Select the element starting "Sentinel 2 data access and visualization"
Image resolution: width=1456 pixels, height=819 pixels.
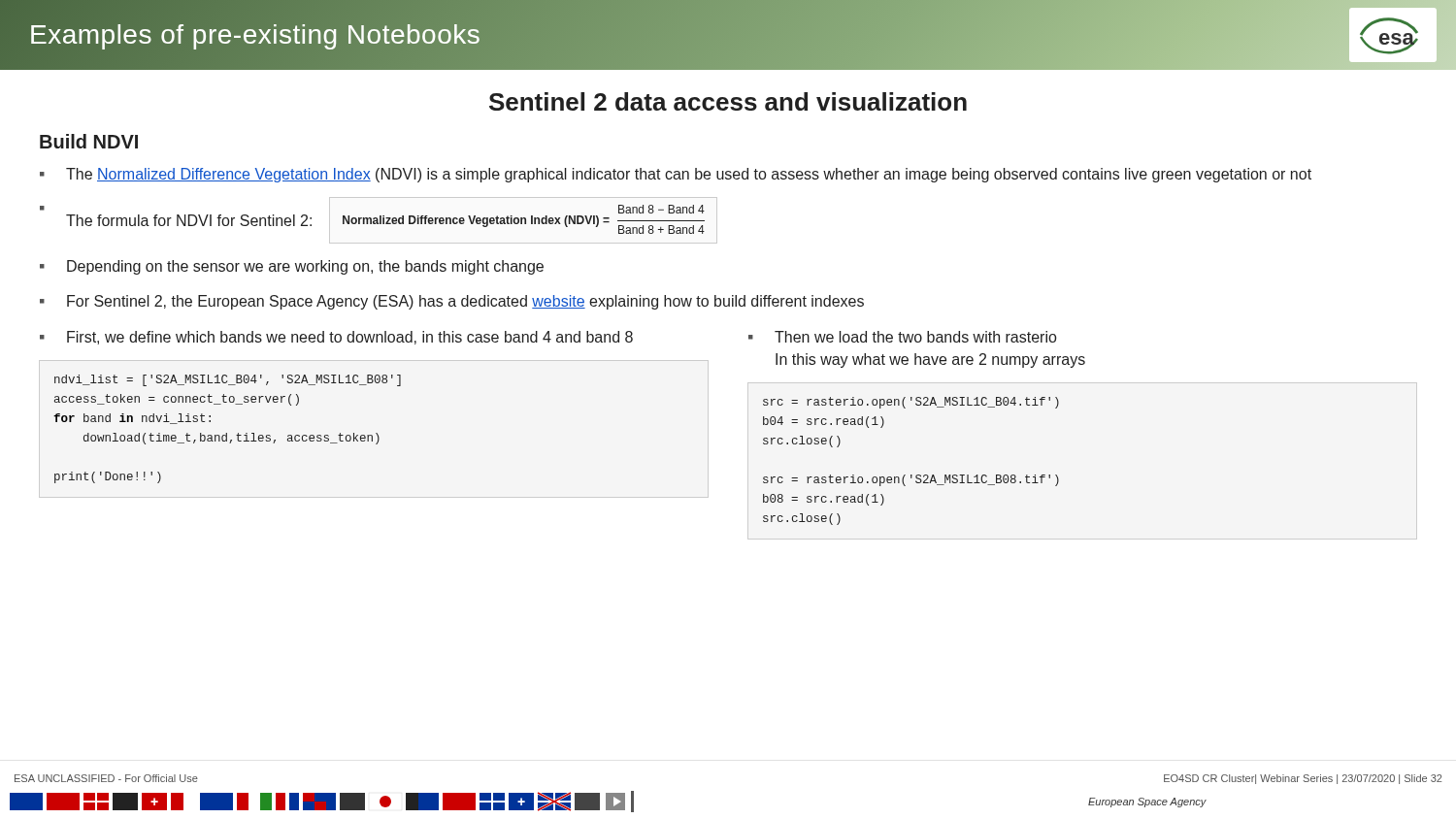pos(728,102)
